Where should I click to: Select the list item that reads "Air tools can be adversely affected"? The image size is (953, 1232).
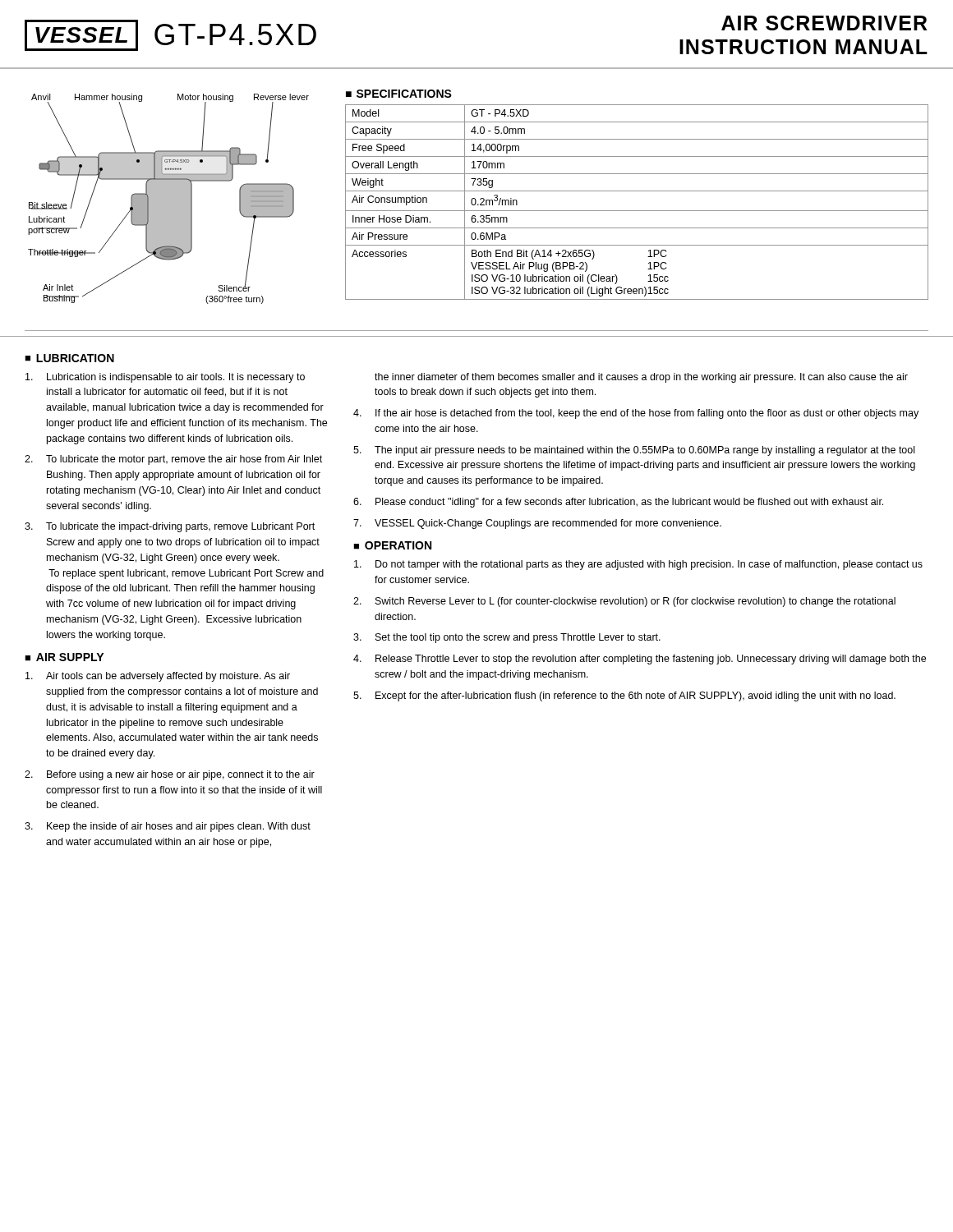point(177,715)
